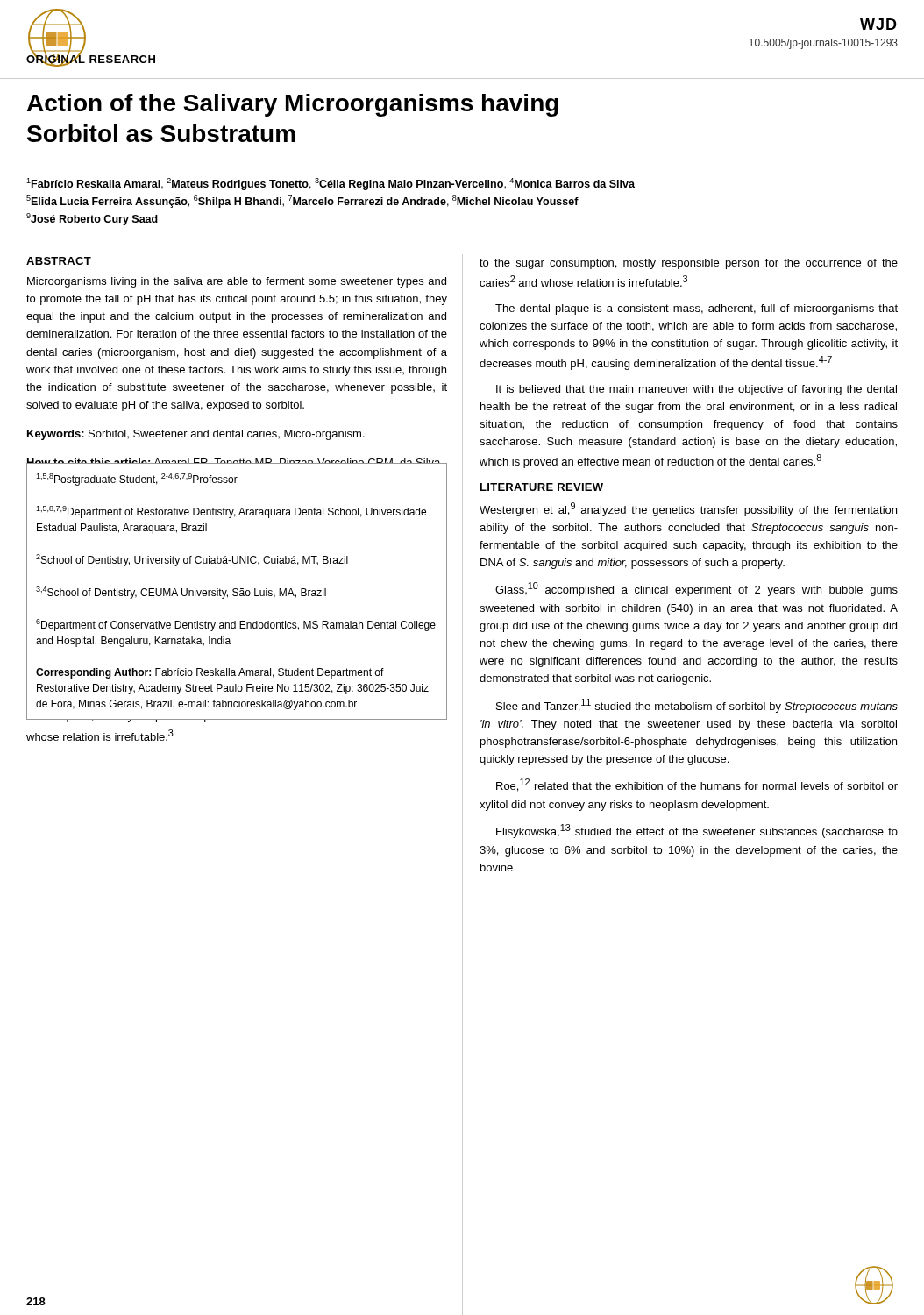Point to the region starting "1,5,8Postgraduate Student, 2-4,6,7,9Professor 1,5,8,7,9Department of Restorative Dentistry, Araraquara"
The width and height of the screenshot is (924, 1315).
(236, 591)
